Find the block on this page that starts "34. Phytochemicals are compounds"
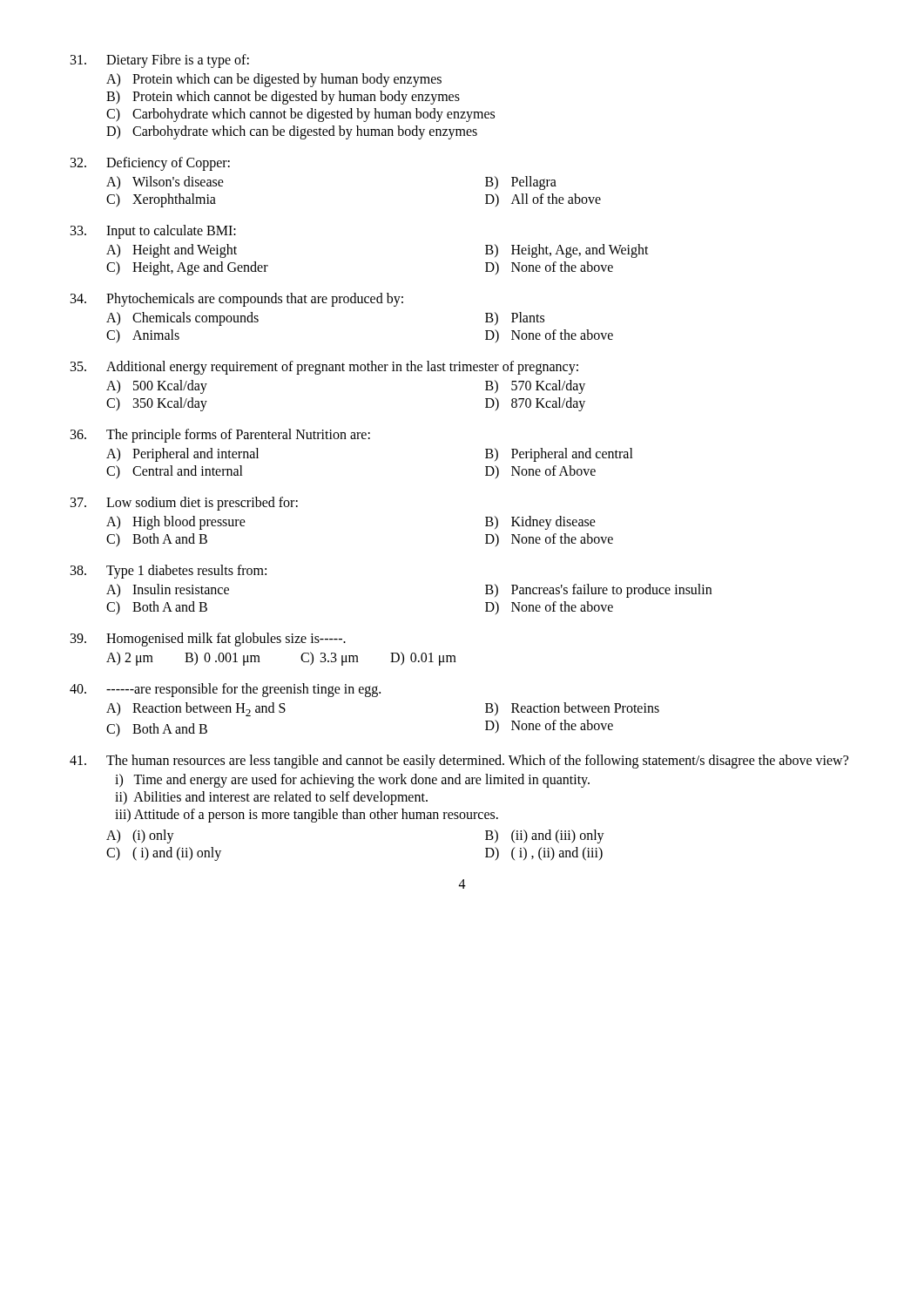 [x=237, y=300]
